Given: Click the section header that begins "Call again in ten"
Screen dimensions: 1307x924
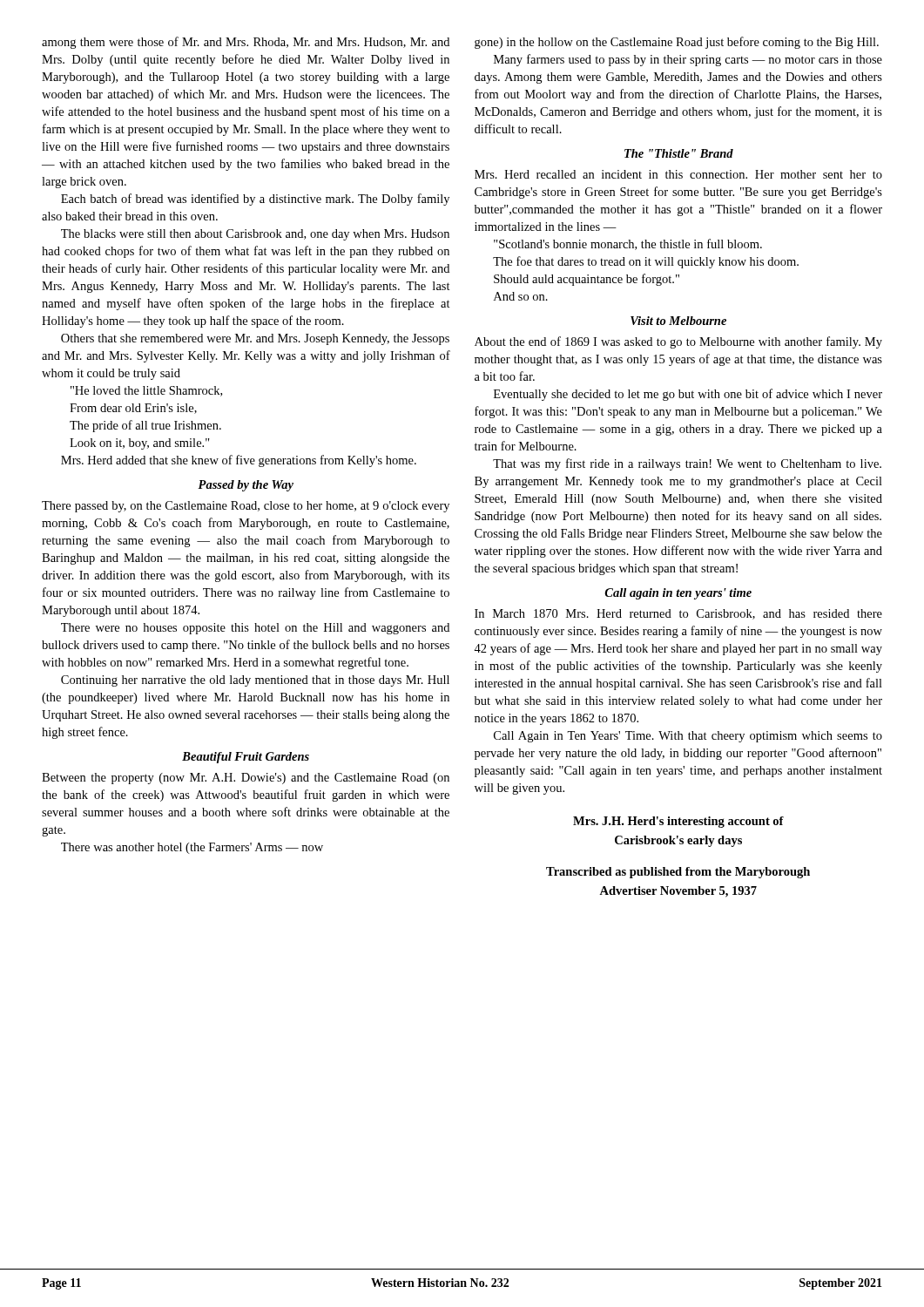Looking at the screenshot, I should (678, 593).
